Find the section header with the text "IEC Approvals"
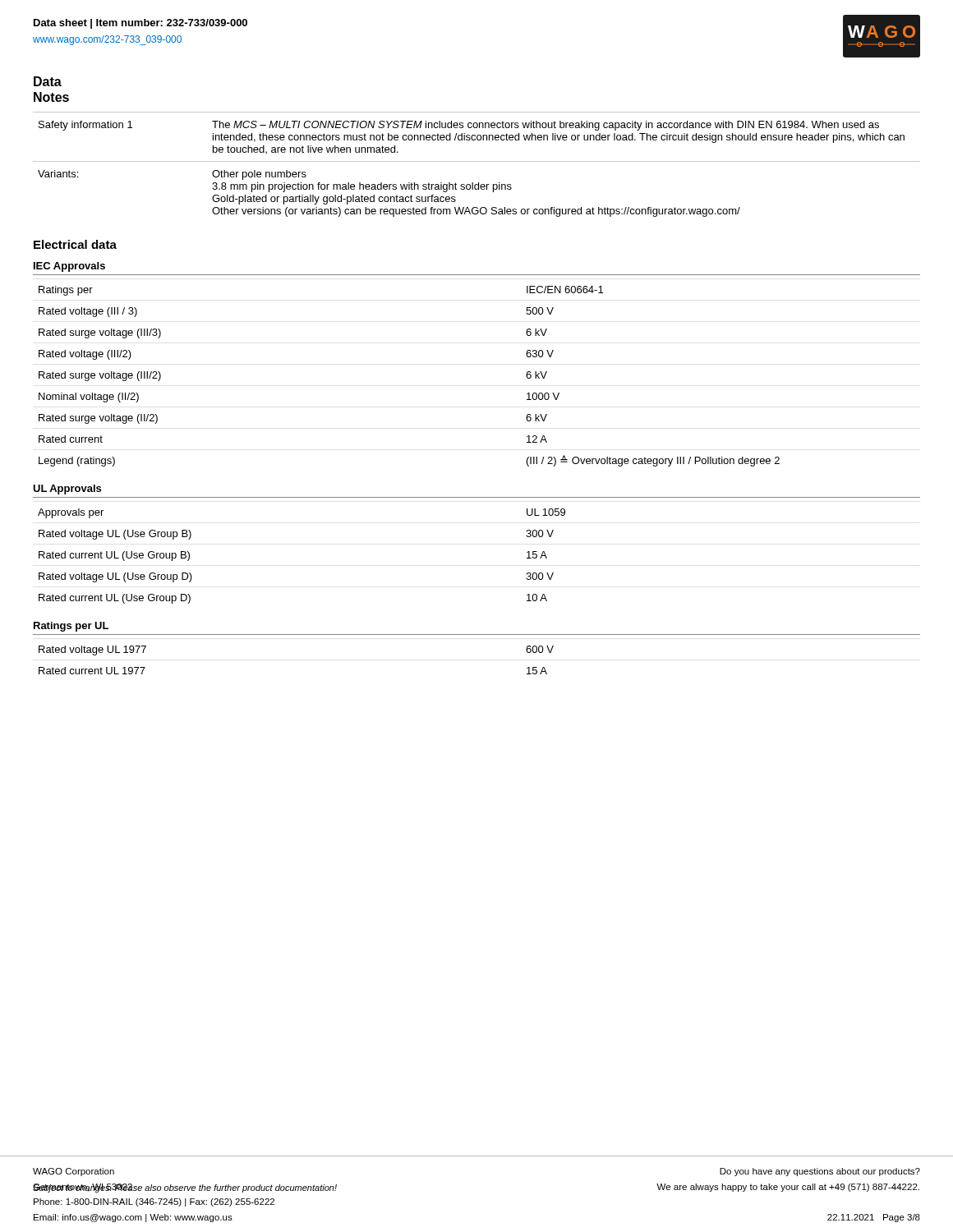This screenshot has height=1232, width=953. [69, 266]
